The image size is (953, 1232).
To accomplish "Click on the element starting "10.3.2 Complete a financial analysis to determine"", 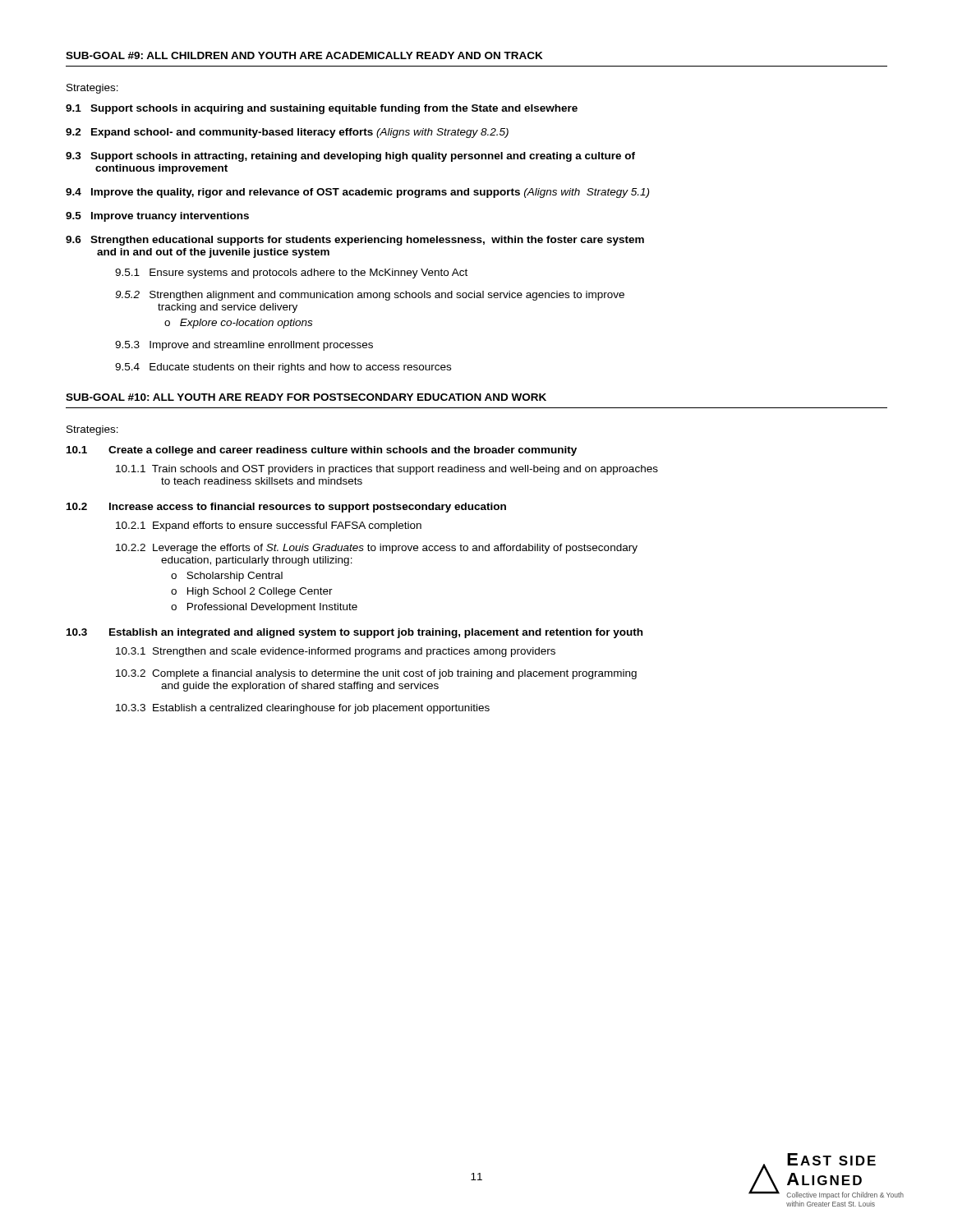I will [x=376, y=679].
